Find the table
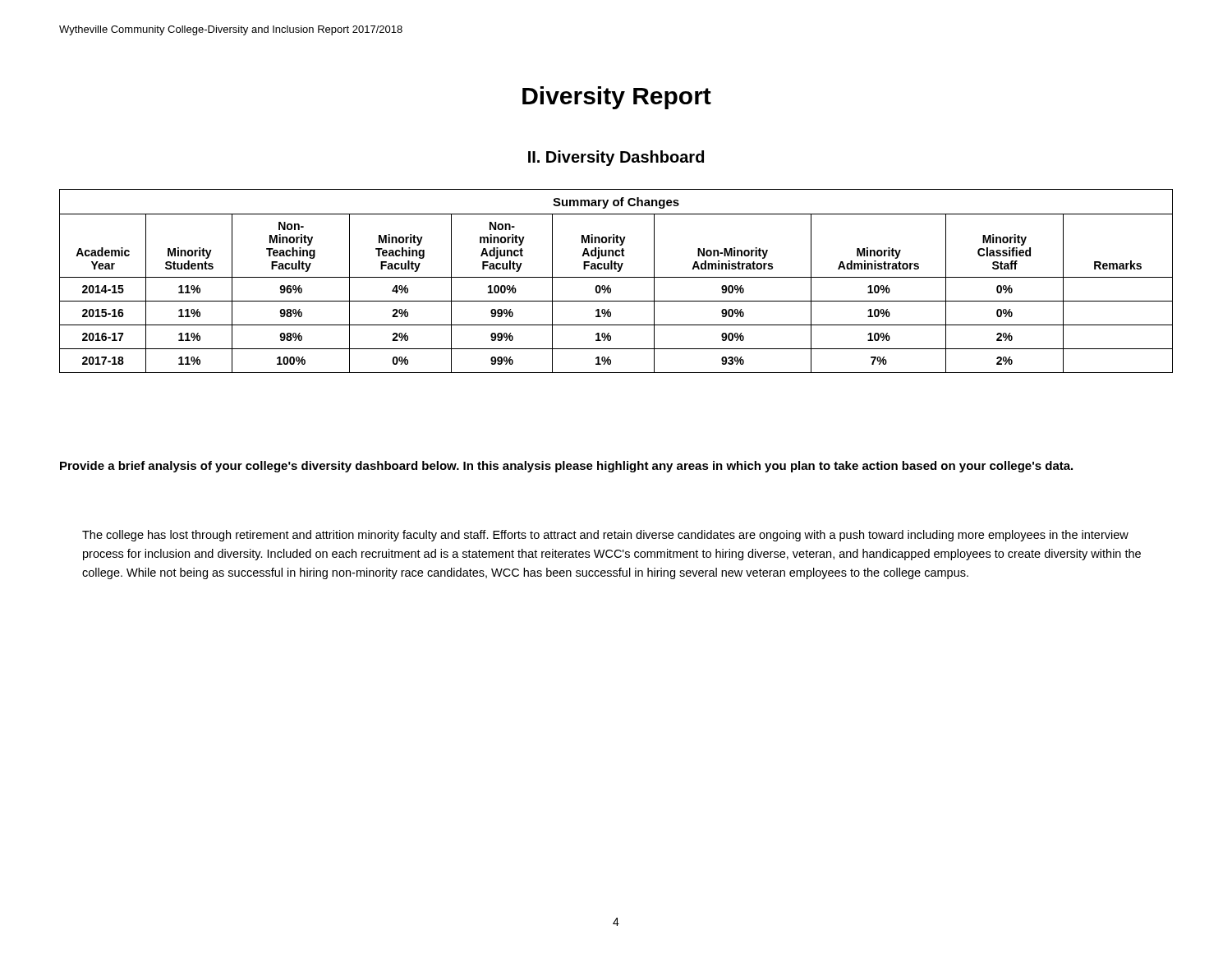This screenshot has width=1232, height=953. [616, 281]
